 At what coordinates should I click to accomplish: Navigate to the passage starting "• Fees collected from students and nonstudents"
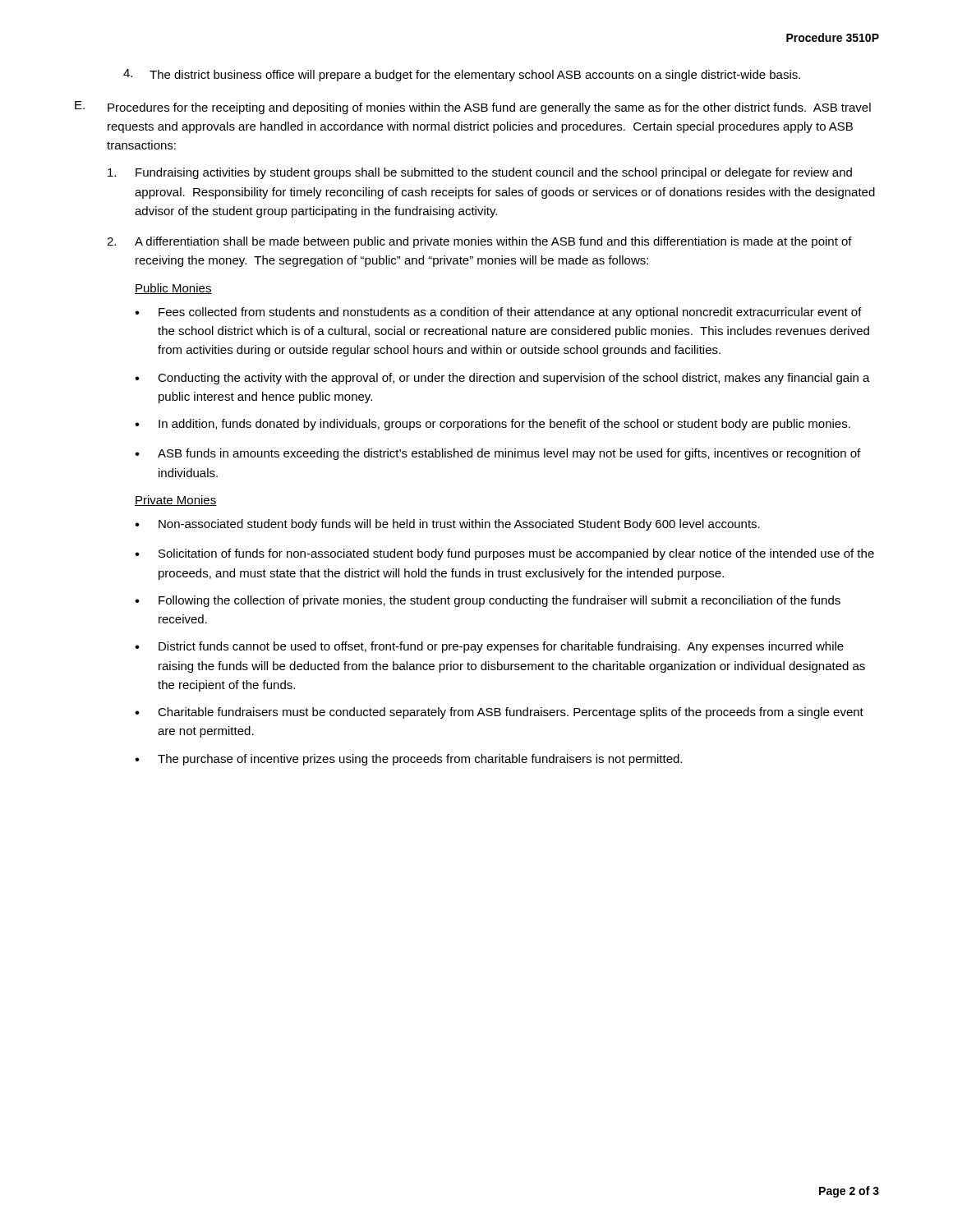click(x=507, y=331)
